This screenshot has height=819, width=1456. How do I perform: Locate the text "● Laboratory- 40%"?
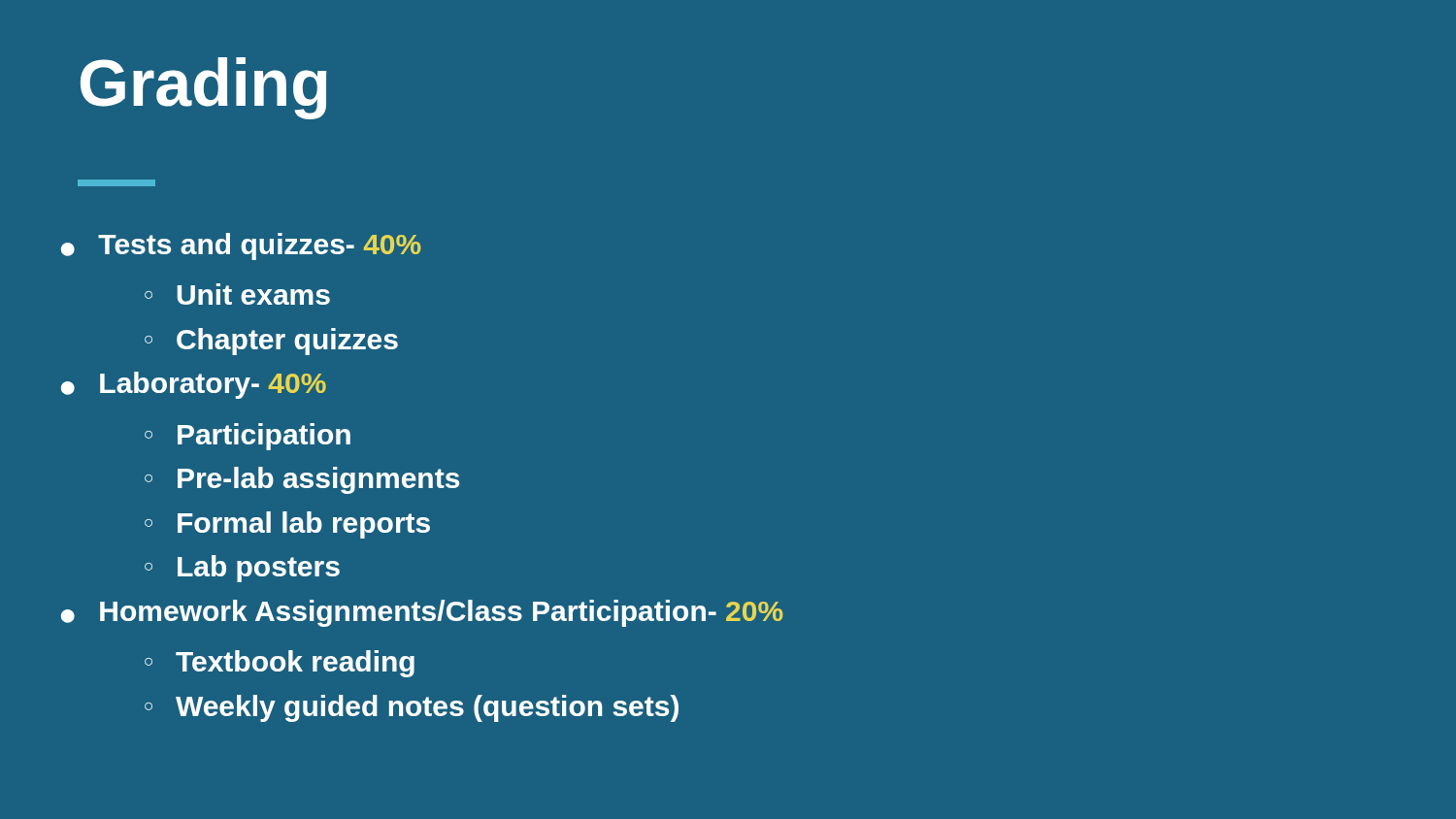192,386
